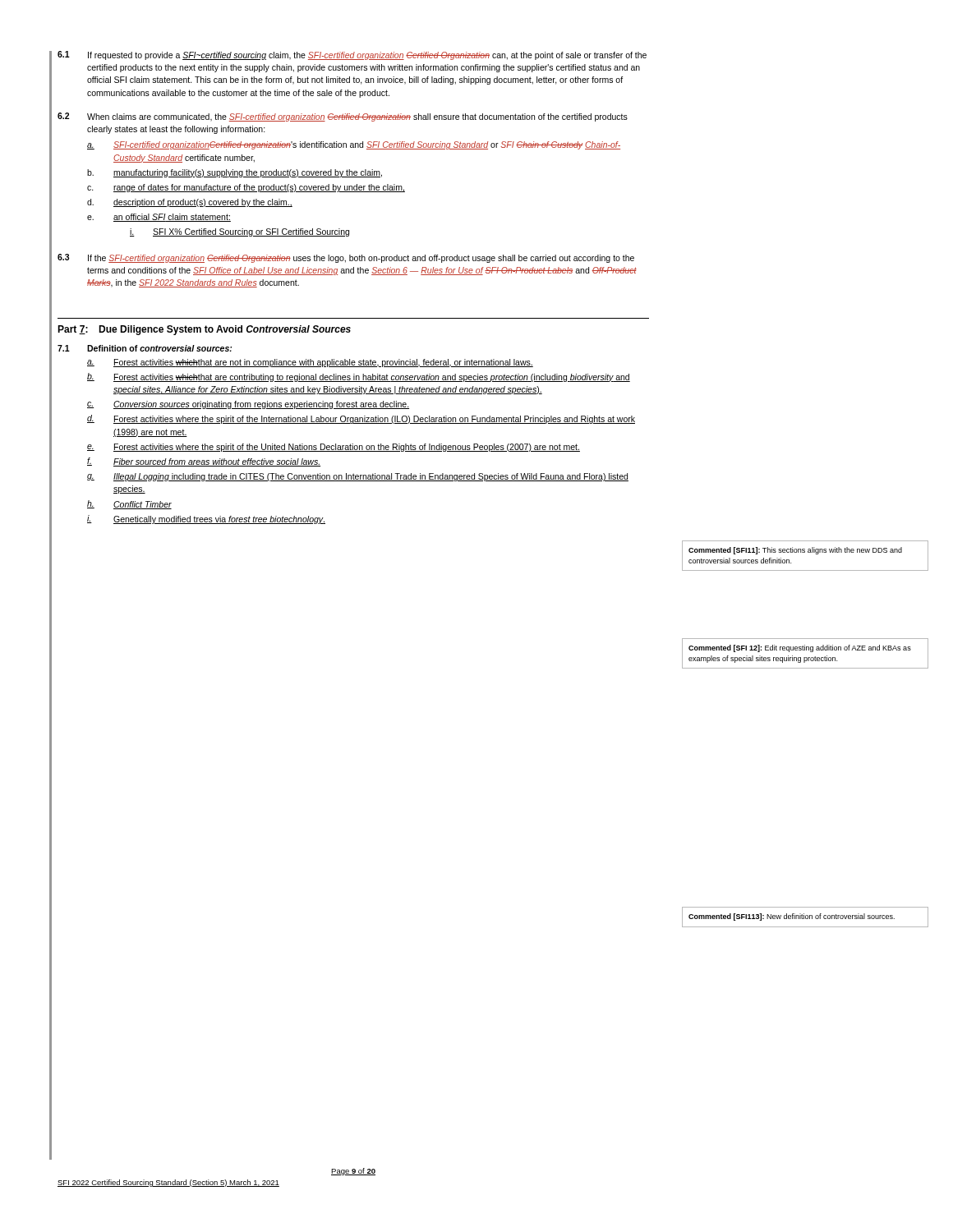953x1232 pixels.
Task: Locate the block of text that opens with "d. description of"
Action: coord(368,203)
